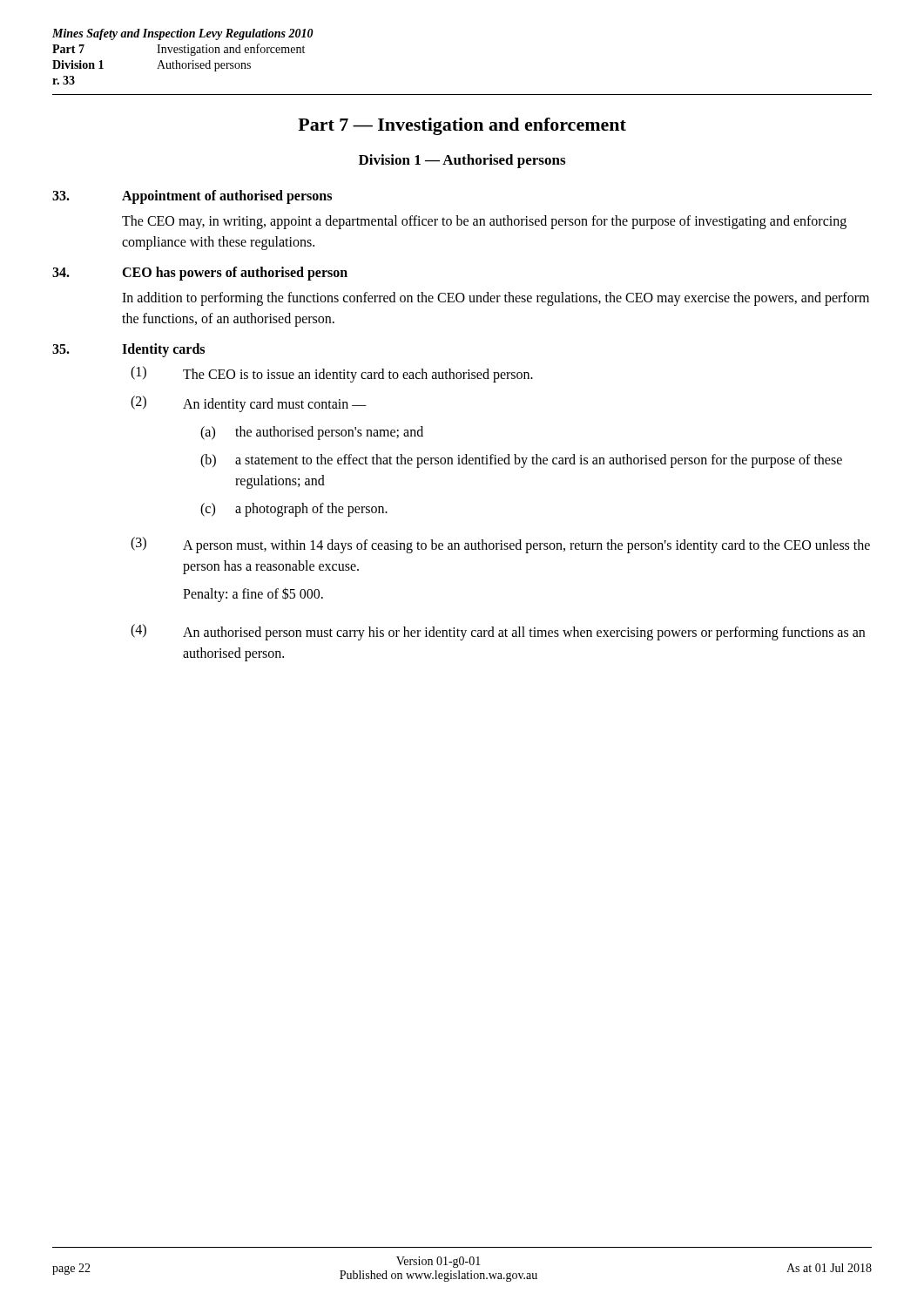Screen dimensions: 1307x924
Task: Point to the region starting "Identity cards"
Action: point(164,349)
